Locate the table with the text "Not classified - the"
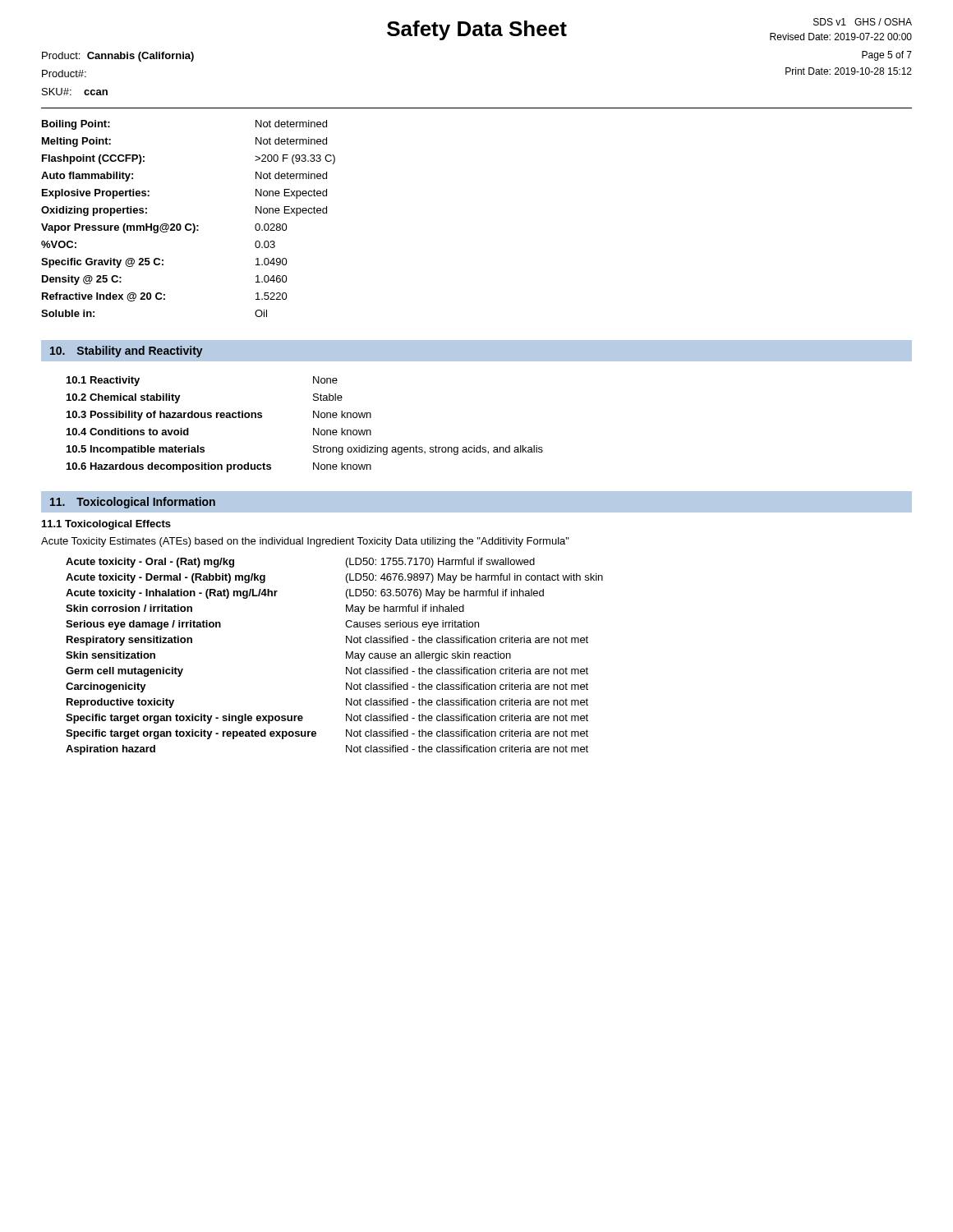Image resolution: width=953 pixels, height=1232 pixels. coord(476,655)
